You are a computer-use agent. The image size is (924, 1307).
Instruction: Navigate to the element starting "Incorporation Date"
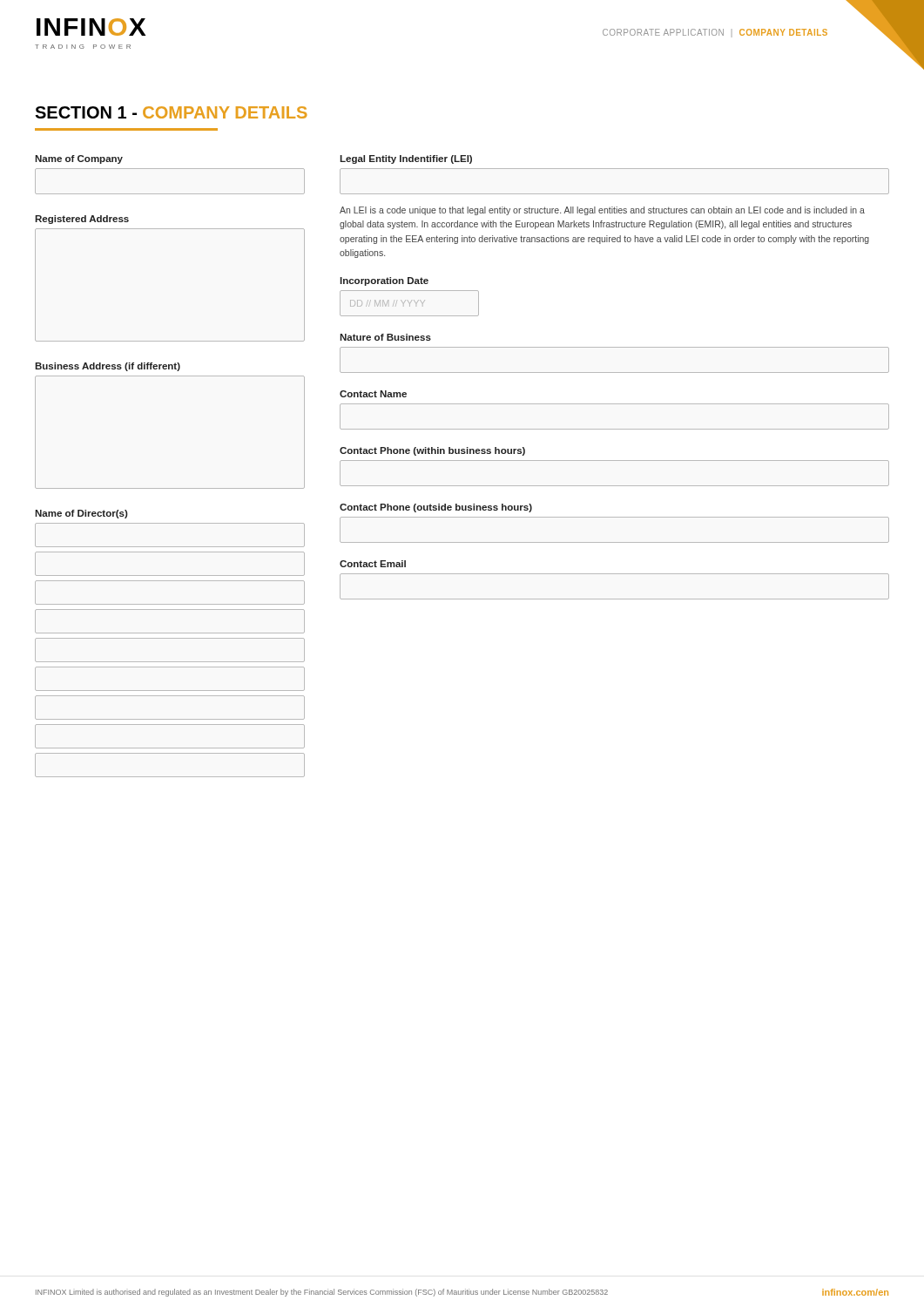[384, 281]
